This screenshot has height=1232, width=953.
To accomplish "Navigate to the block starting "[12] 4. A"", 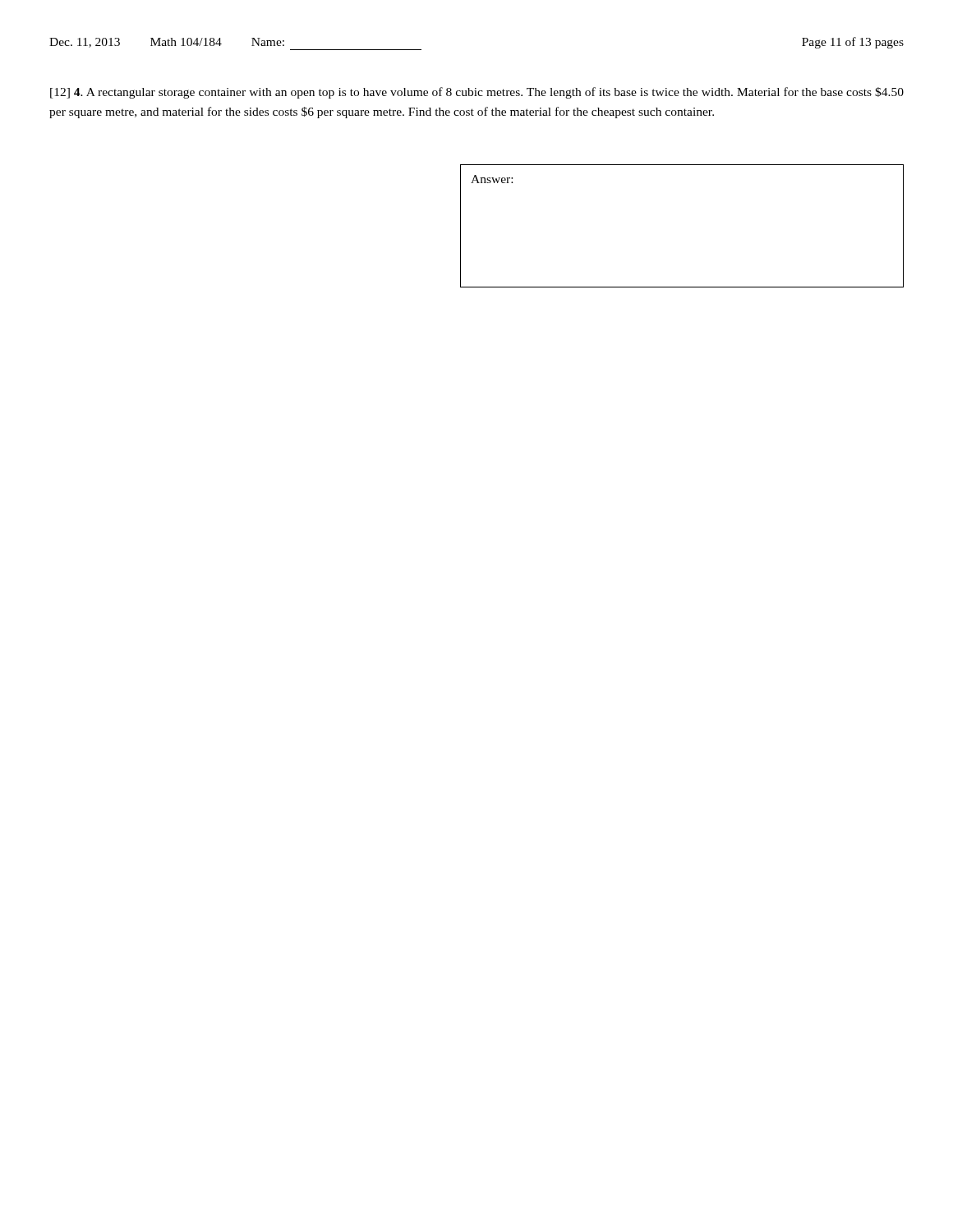I will tap(476, 101).
